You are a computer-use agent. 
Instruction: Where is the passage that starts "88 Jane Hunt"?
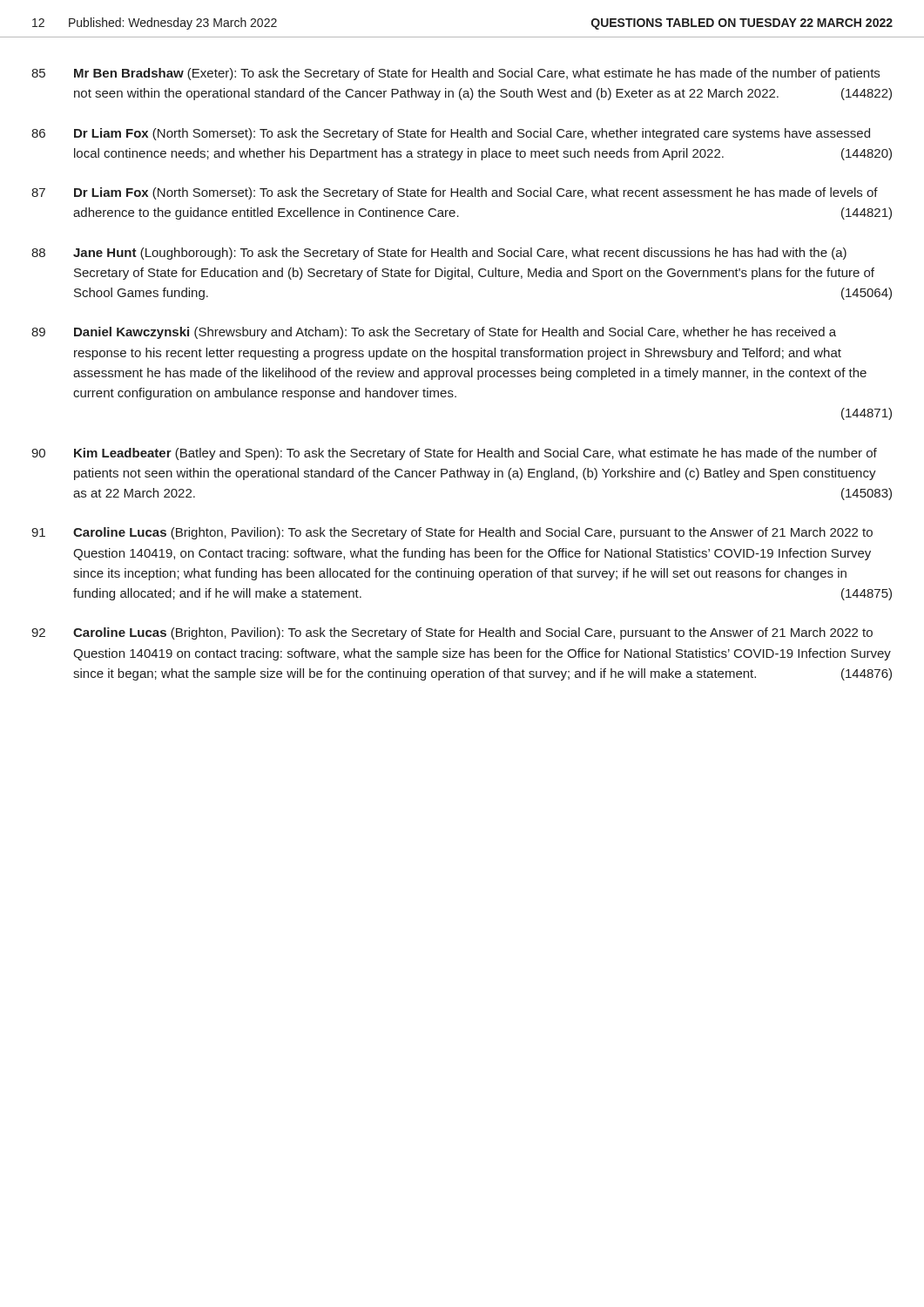[x=462, y=272]
